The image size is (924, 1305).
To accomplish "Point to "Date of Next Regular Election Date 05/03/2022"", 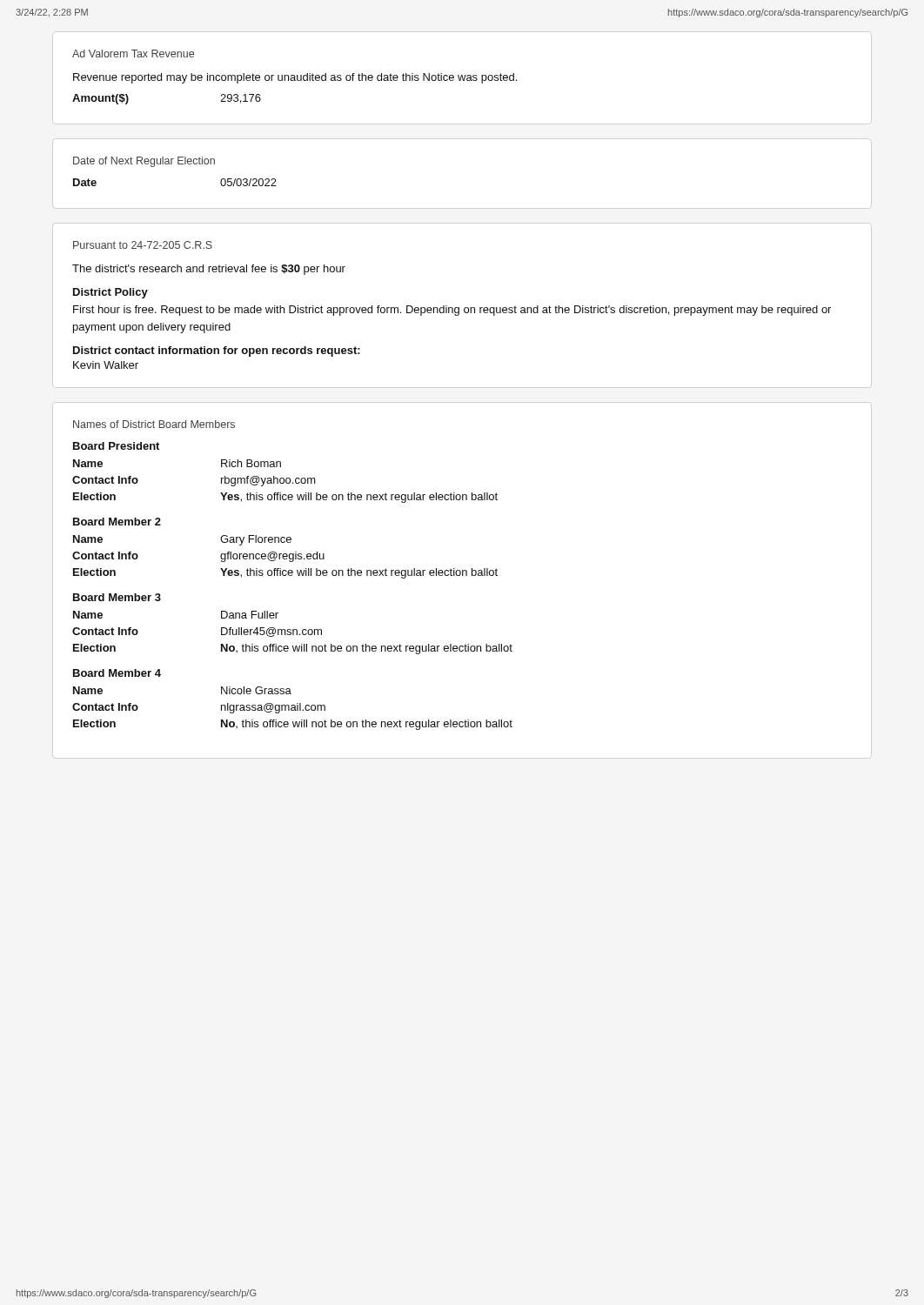I will click(144, 162).
